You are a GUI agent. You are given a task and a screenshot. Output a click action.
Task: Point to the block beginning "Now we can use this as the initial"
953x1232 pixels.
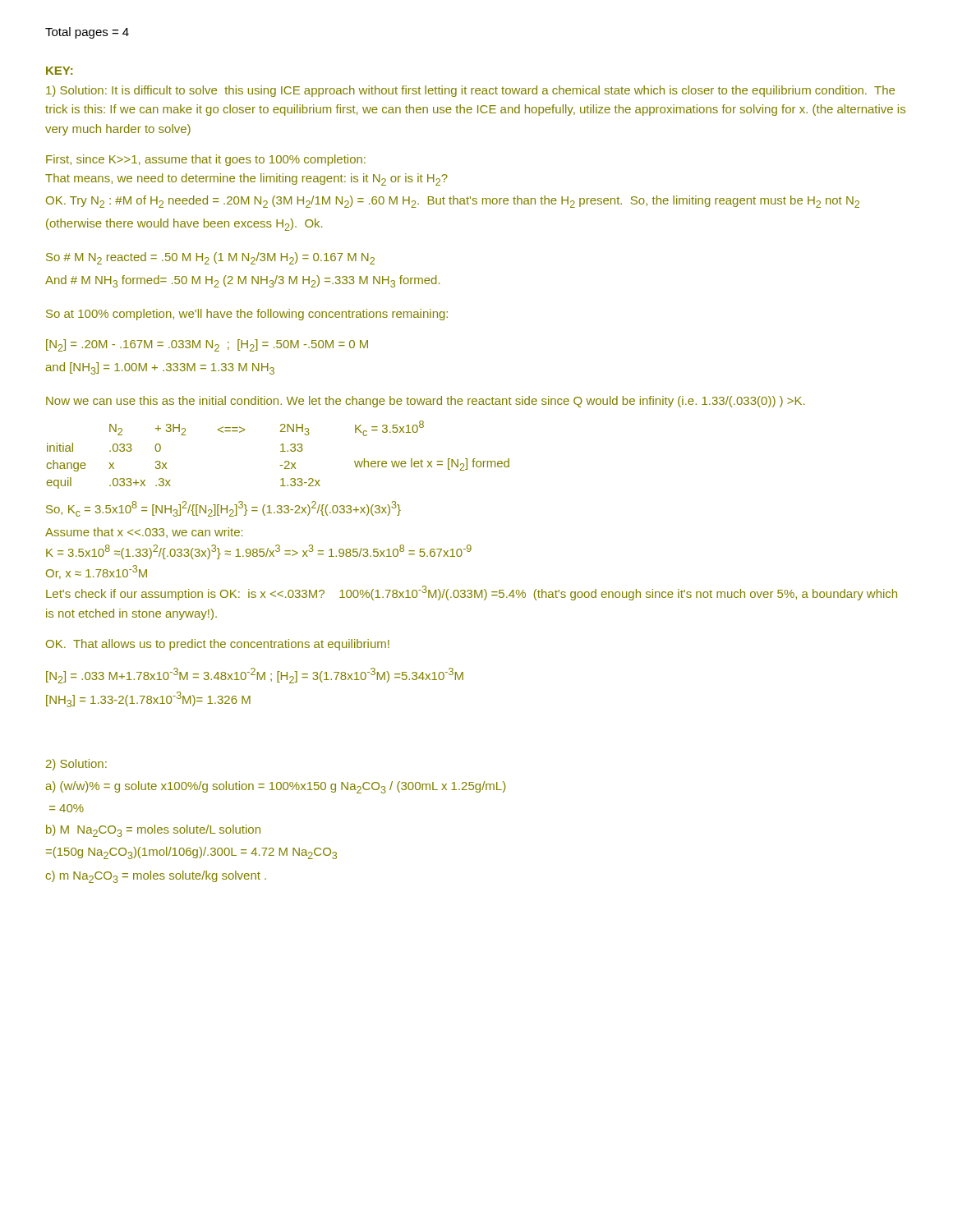[425, 400]
